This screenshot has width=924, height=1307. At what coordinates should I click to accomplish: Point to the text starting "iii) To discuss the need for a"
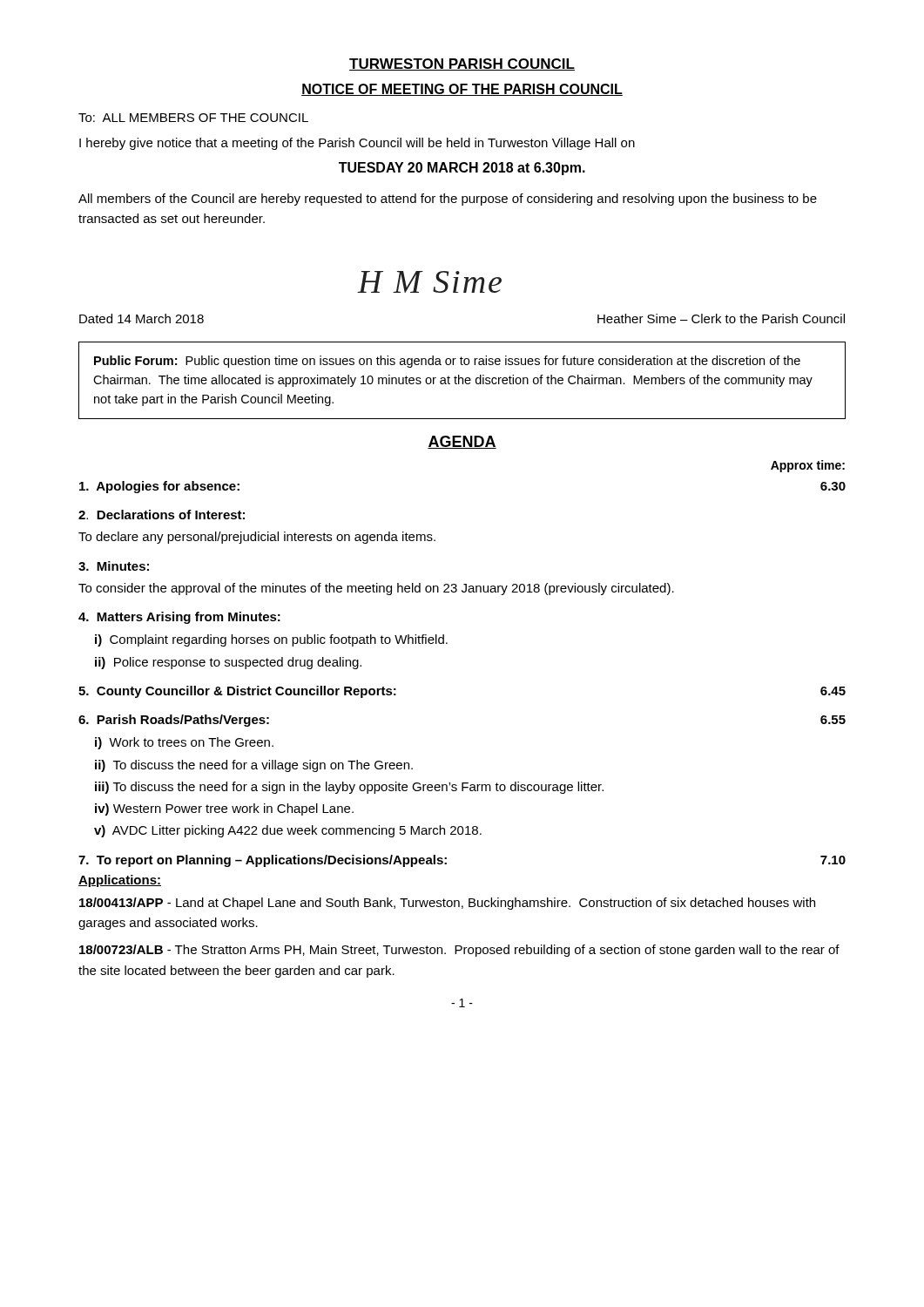pos(349,786)
